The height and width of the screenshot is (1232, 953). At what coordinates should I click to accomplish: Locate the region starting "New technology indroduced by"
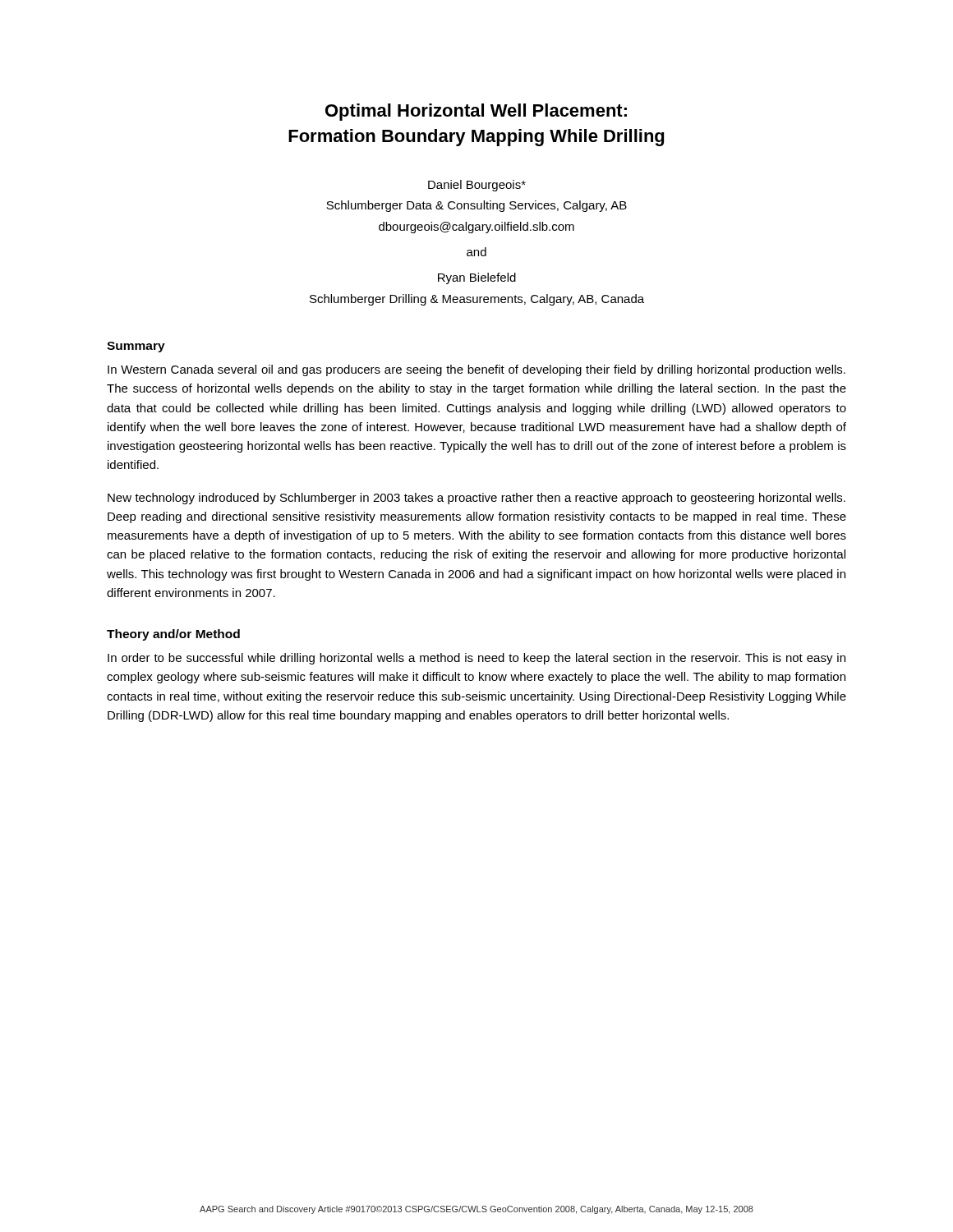coord(476,545)
